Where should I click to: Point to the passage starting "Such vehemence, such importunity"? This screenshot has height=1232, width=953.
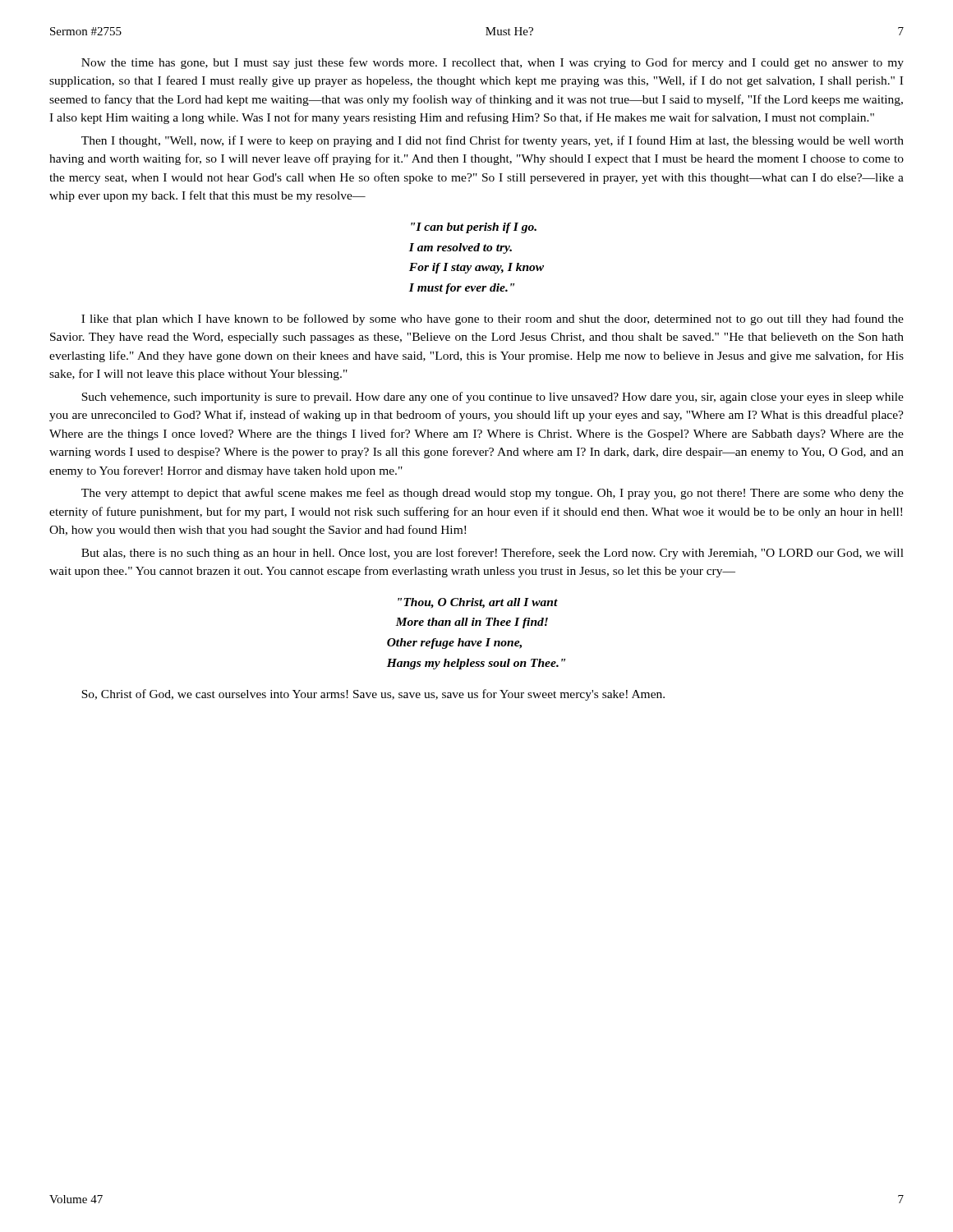[476, 434]
